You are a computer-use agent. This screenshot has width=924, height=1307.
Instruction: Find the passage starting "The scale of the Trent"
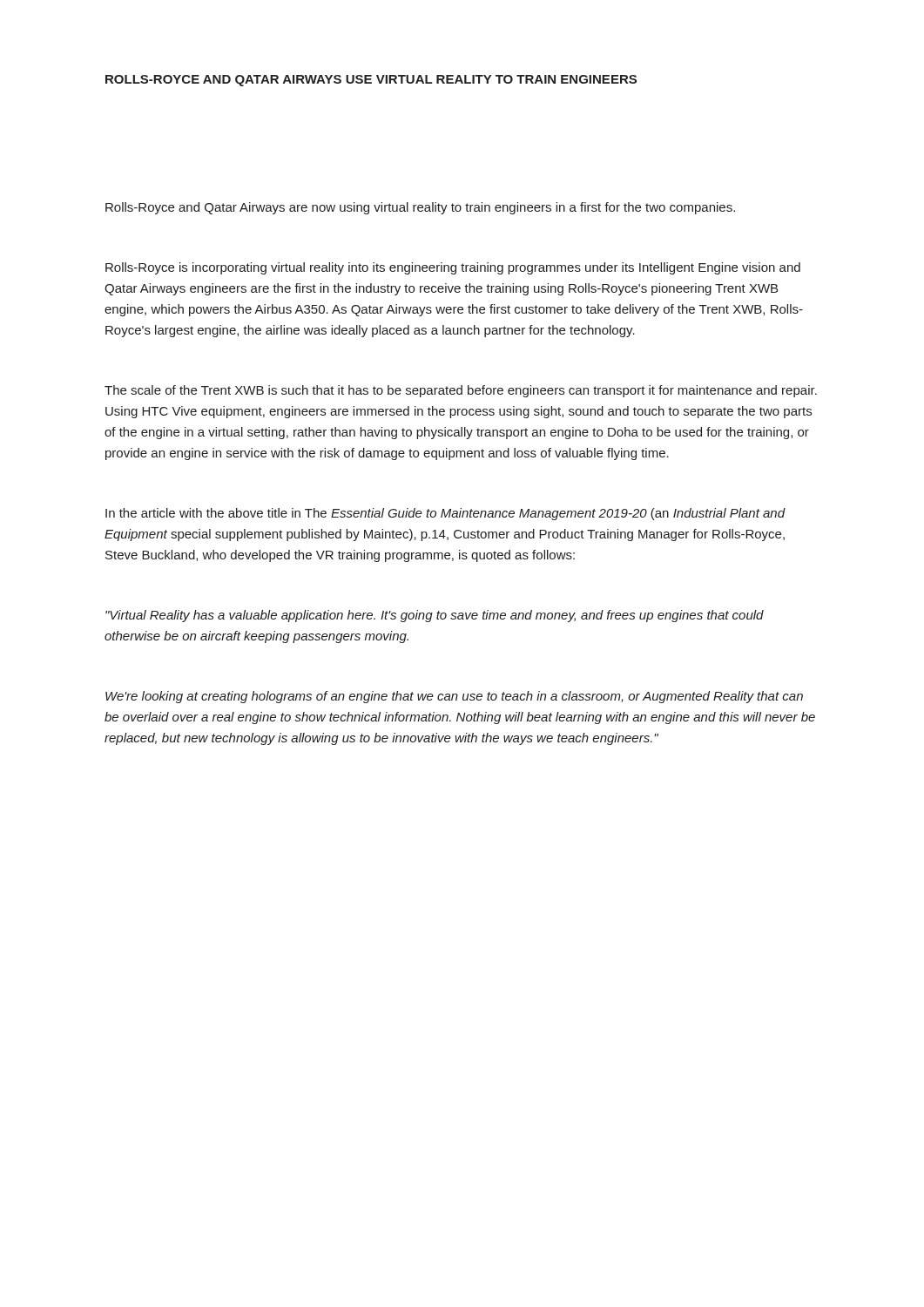pyautogui.click(x=461, y=421)
